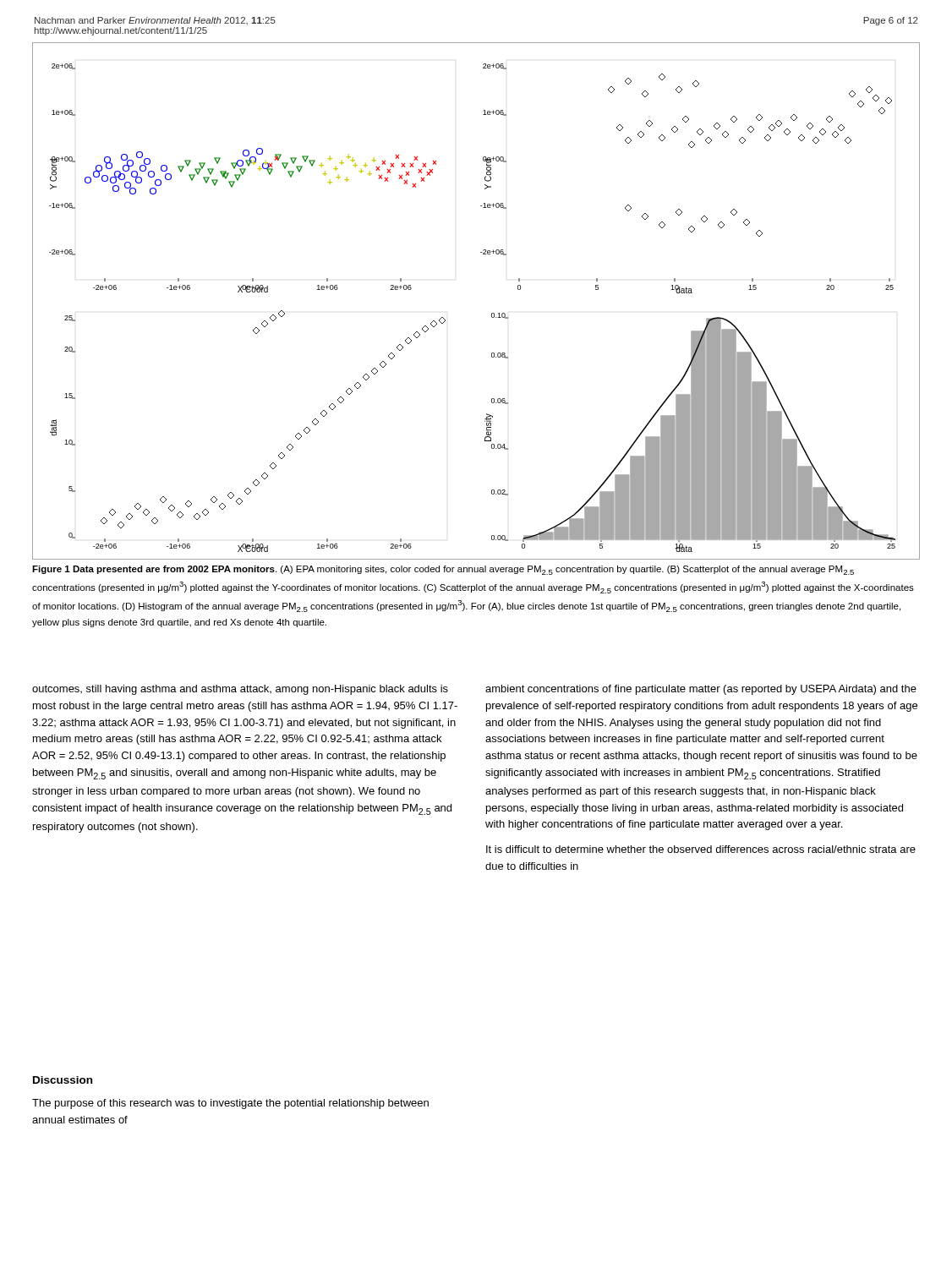Find the text block that says "outcomes, still having asthma and asthma attack, among"

[x=248, y=758]
